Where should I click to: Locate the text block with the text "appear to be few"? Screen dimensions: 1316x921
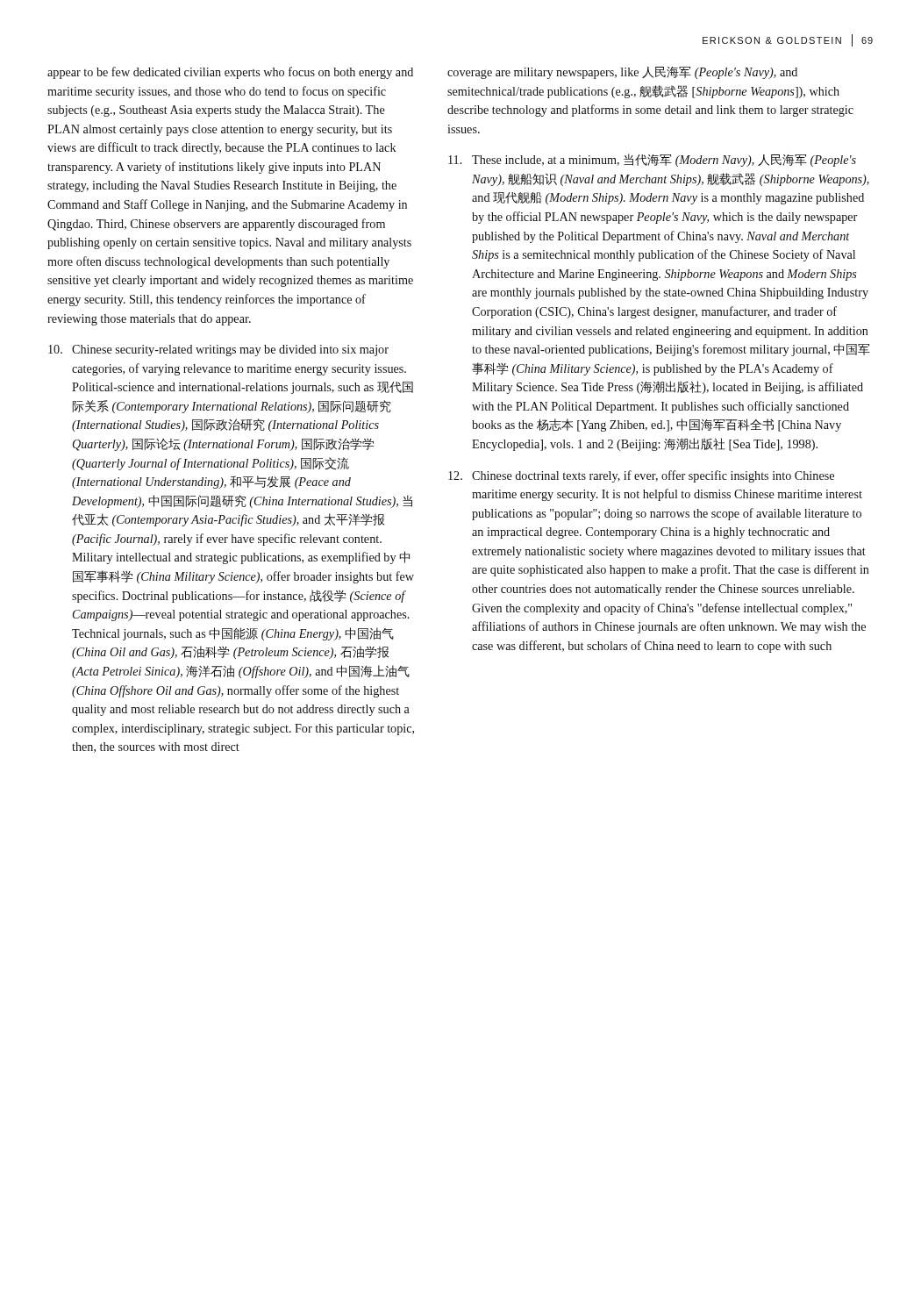pos(232,196)
